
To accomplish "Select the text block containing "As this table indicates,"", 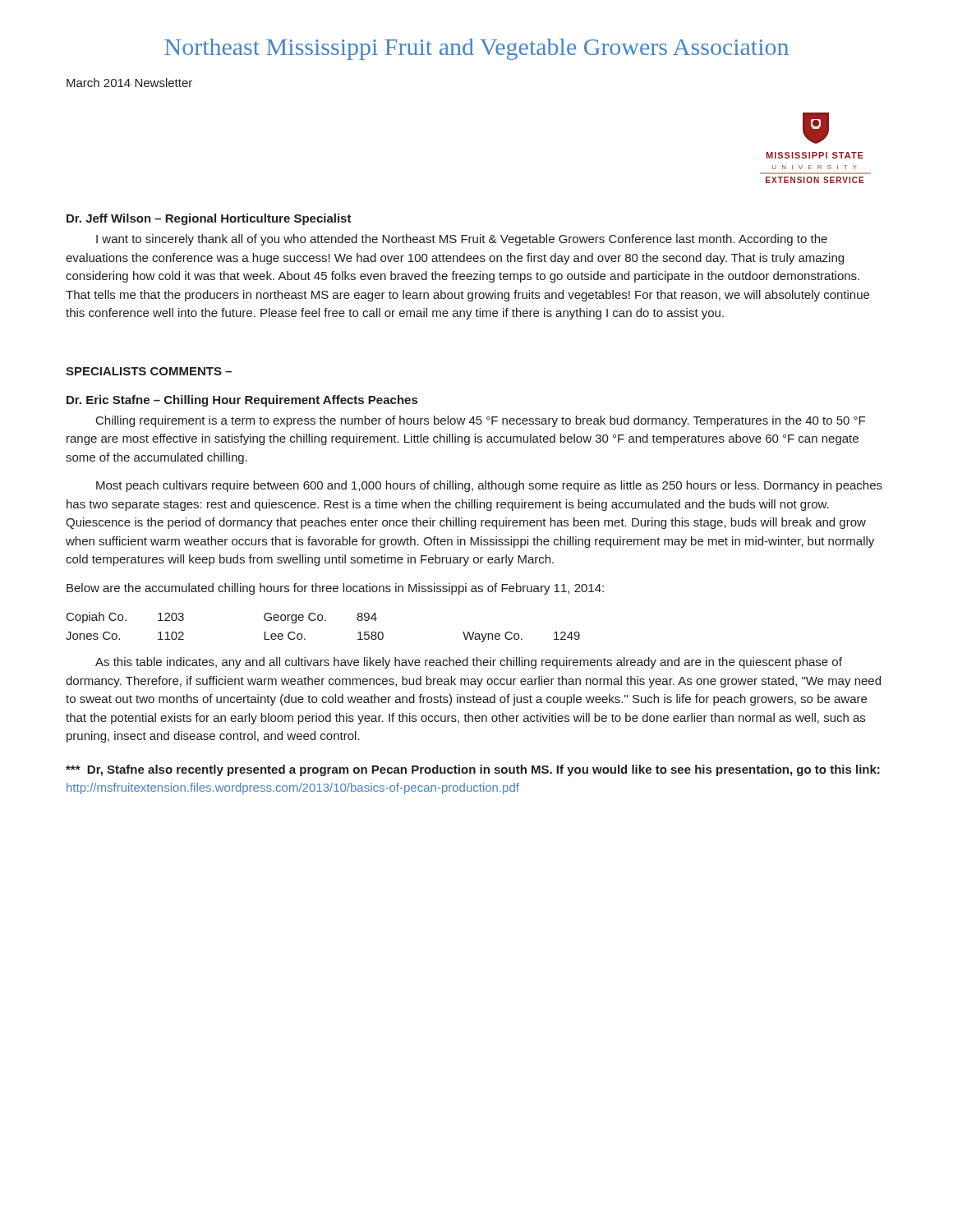I will coord(476,699).
